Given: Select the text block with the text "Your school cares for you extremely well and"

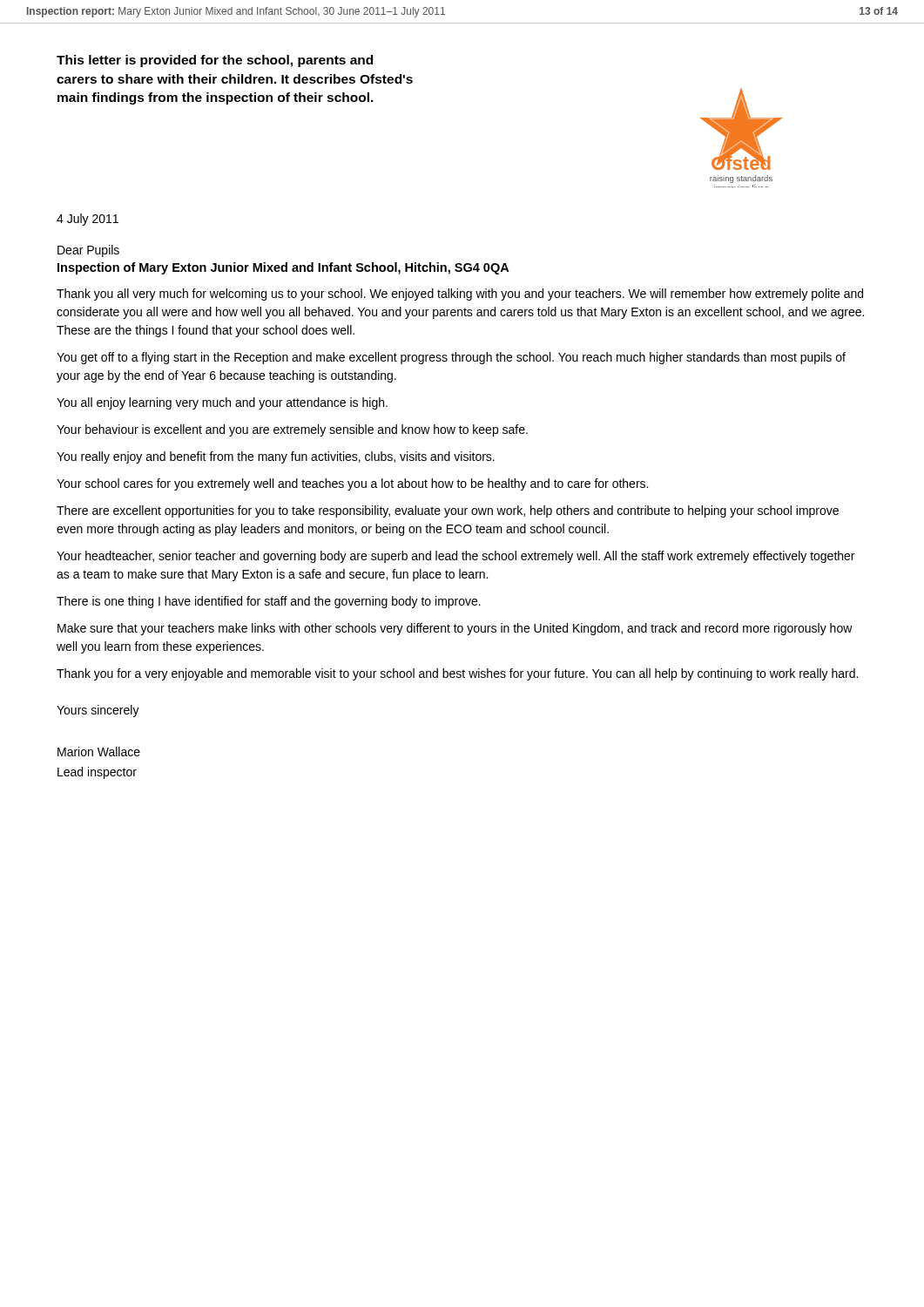Looking at the screenshot, I should [353, 484].
